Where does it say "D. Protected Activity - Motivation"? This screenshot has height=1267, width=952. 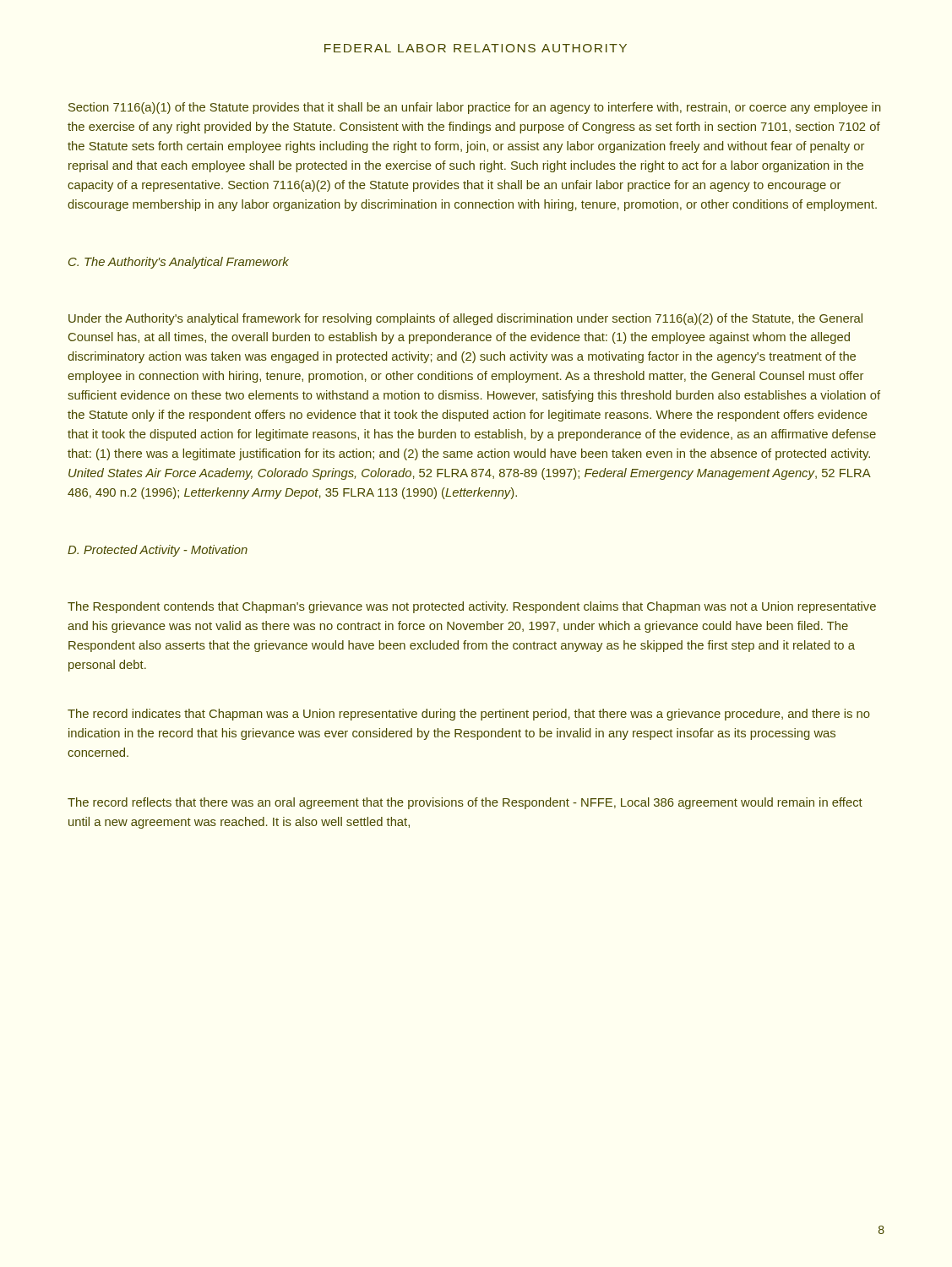coord(158,550)
